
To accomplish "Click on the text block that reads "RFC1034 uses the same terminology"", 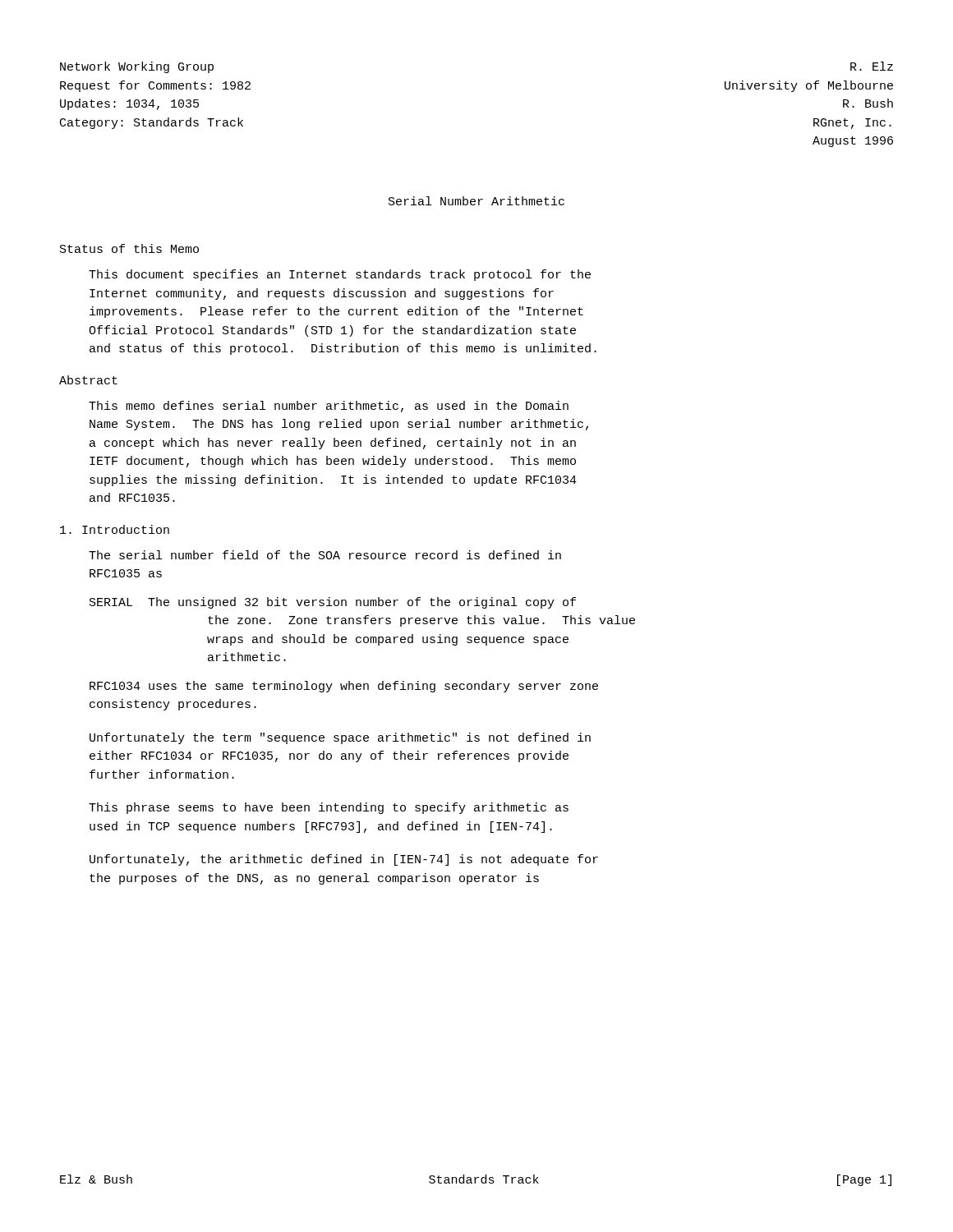I will tap(344, 696).
